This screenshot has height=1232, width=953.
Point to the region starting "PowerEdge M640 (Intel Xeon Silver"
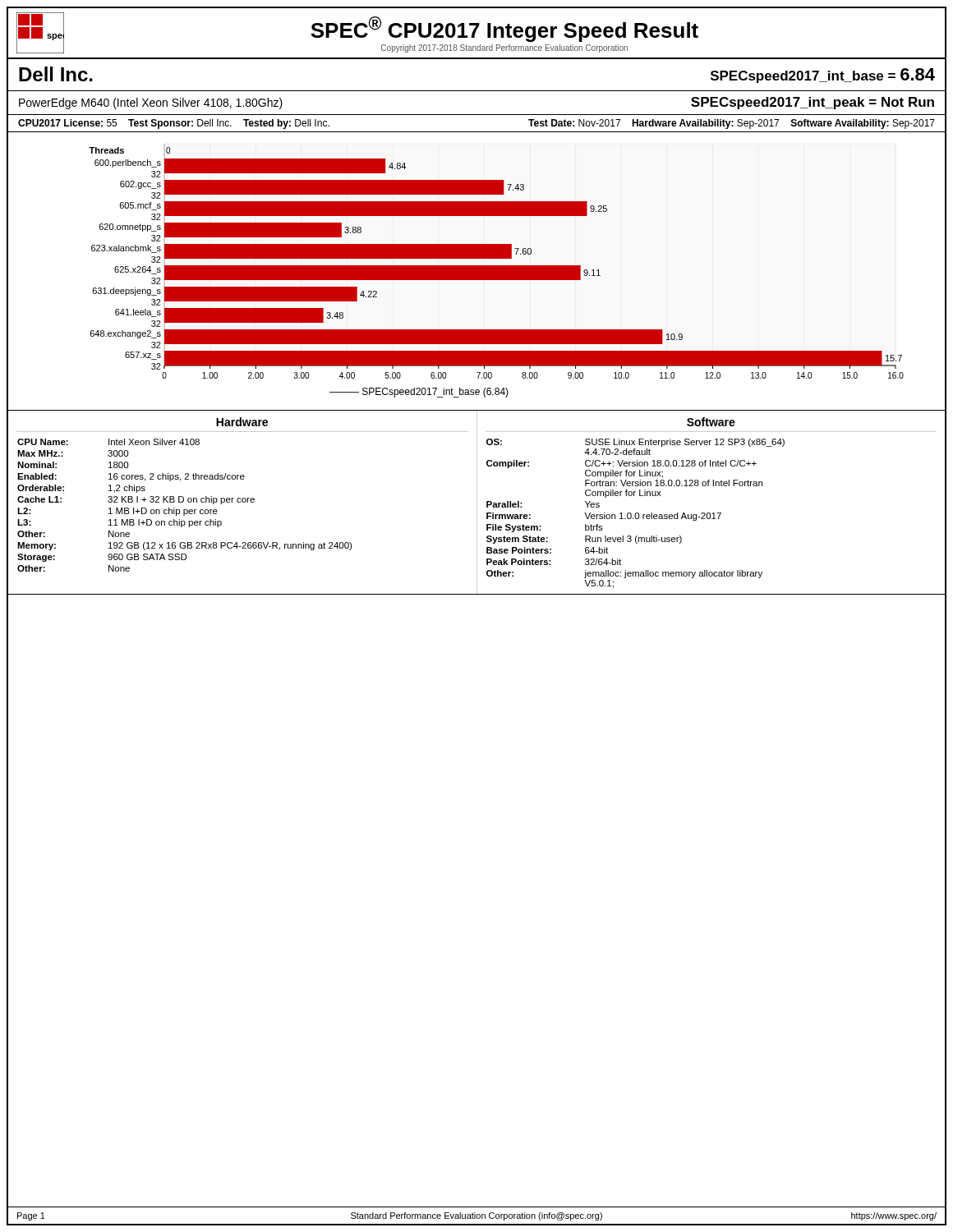[x=150, y=103]
